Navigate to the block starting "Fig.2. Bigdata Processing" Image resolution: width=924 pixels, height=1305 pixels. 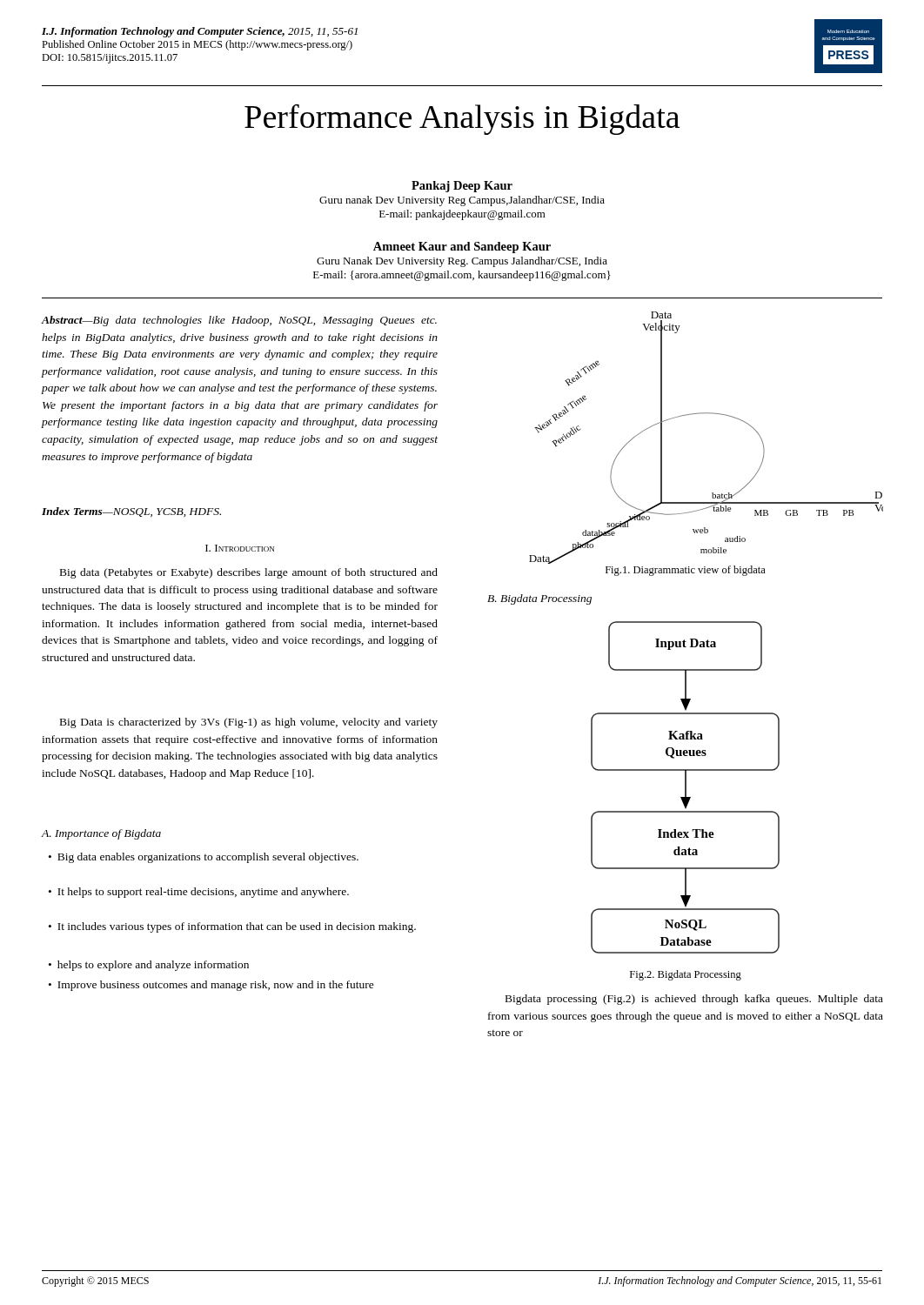click(685, 974)
